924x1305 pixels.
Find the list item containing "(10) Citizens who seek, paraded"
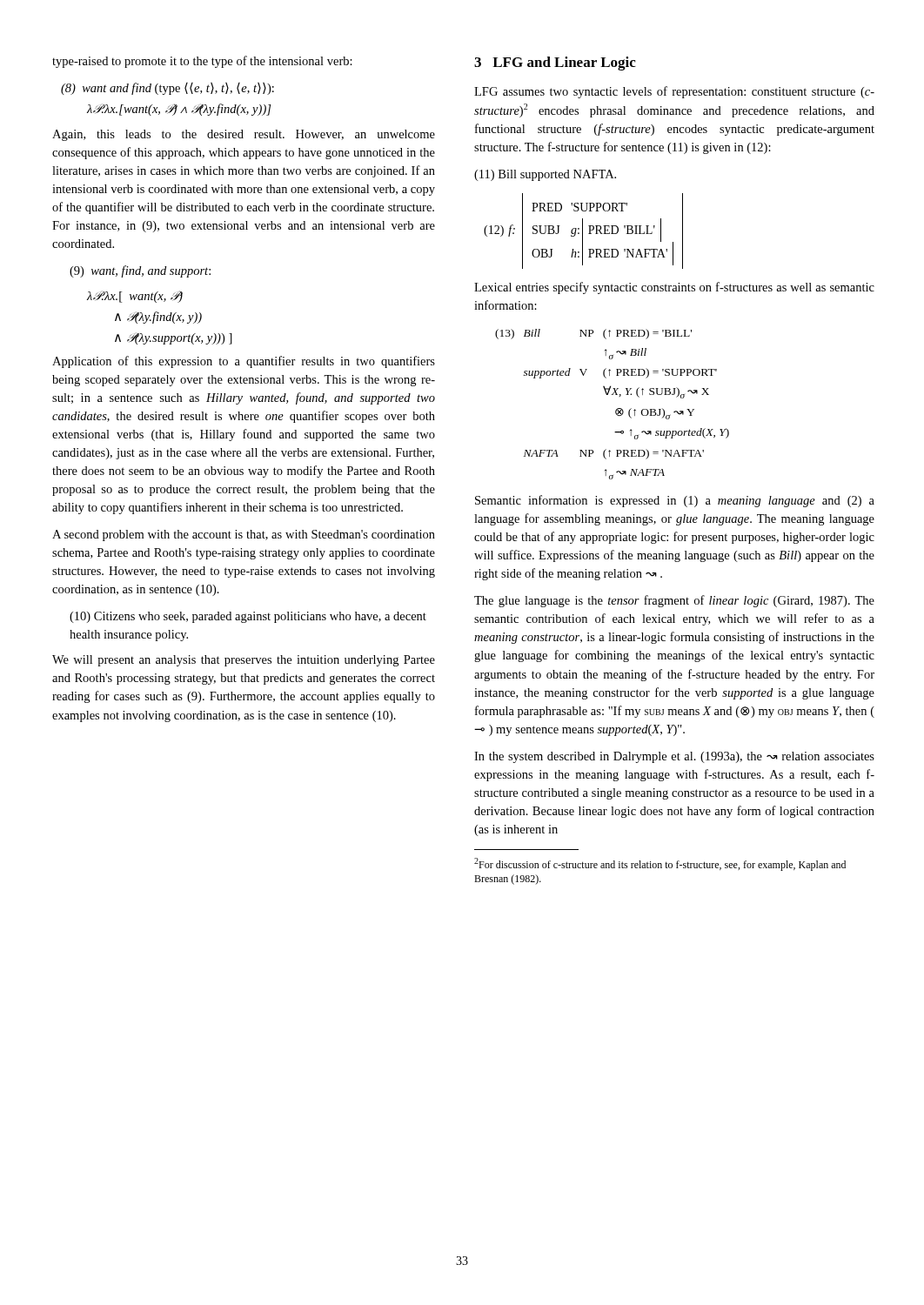[x=248, y=625]
